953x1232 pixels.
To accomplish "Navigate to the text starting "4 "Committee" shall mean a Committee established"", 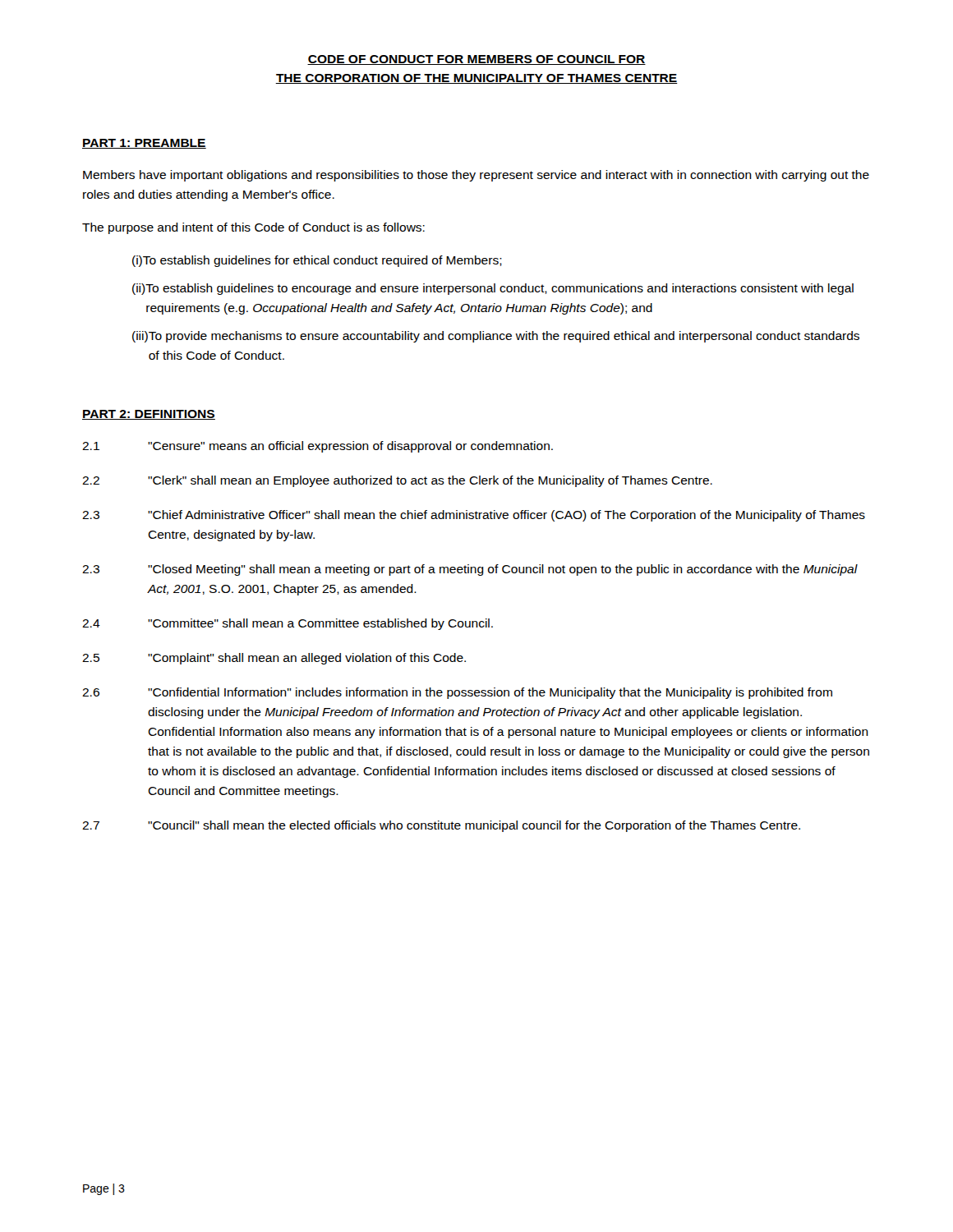I will (476, 623).
